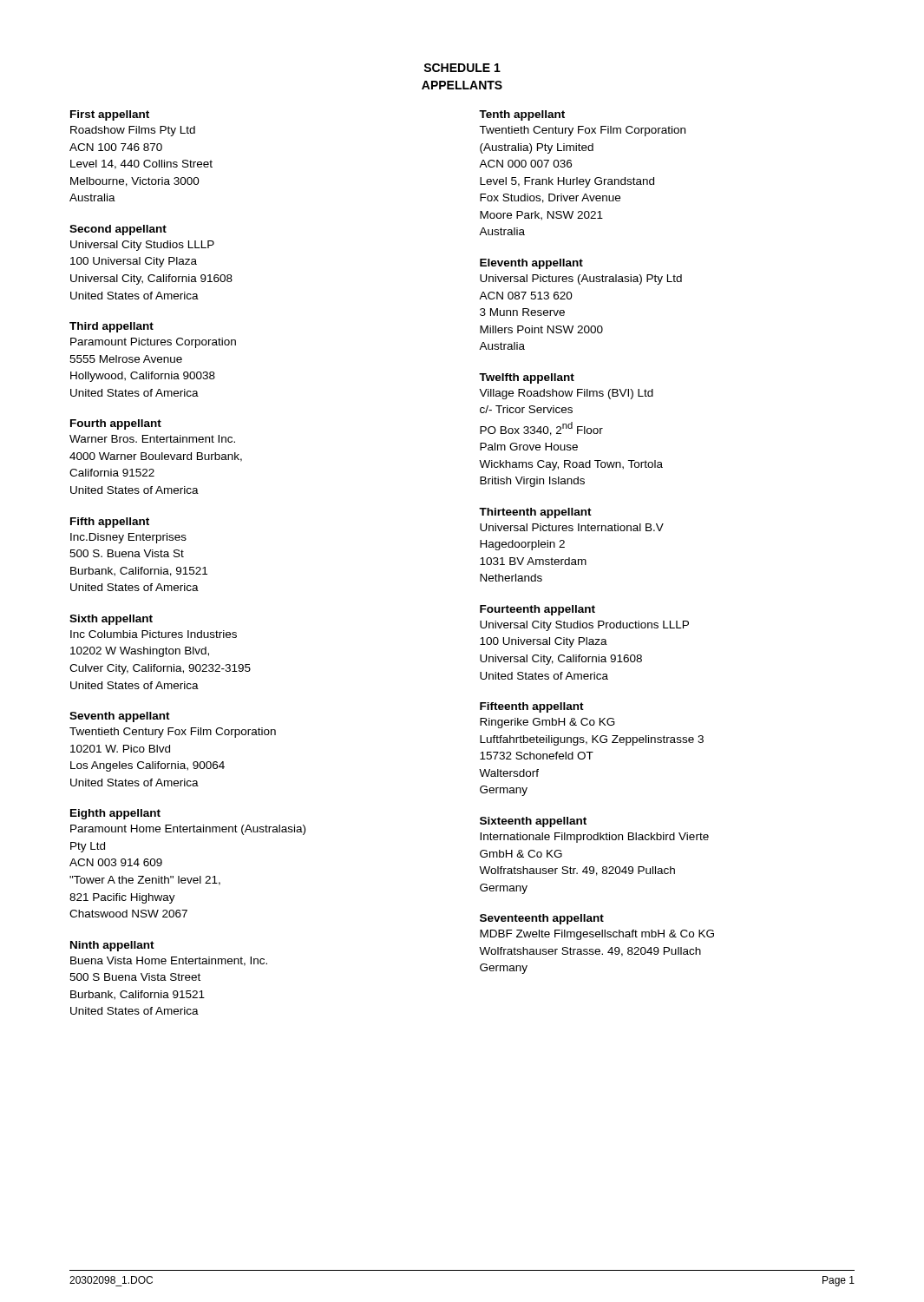Select the text starting "Seventeenth appellant MDBF Zwelte Filmgesellschaft mbH"
Screen dimensions: 1302x924
[x=667, y=944]
